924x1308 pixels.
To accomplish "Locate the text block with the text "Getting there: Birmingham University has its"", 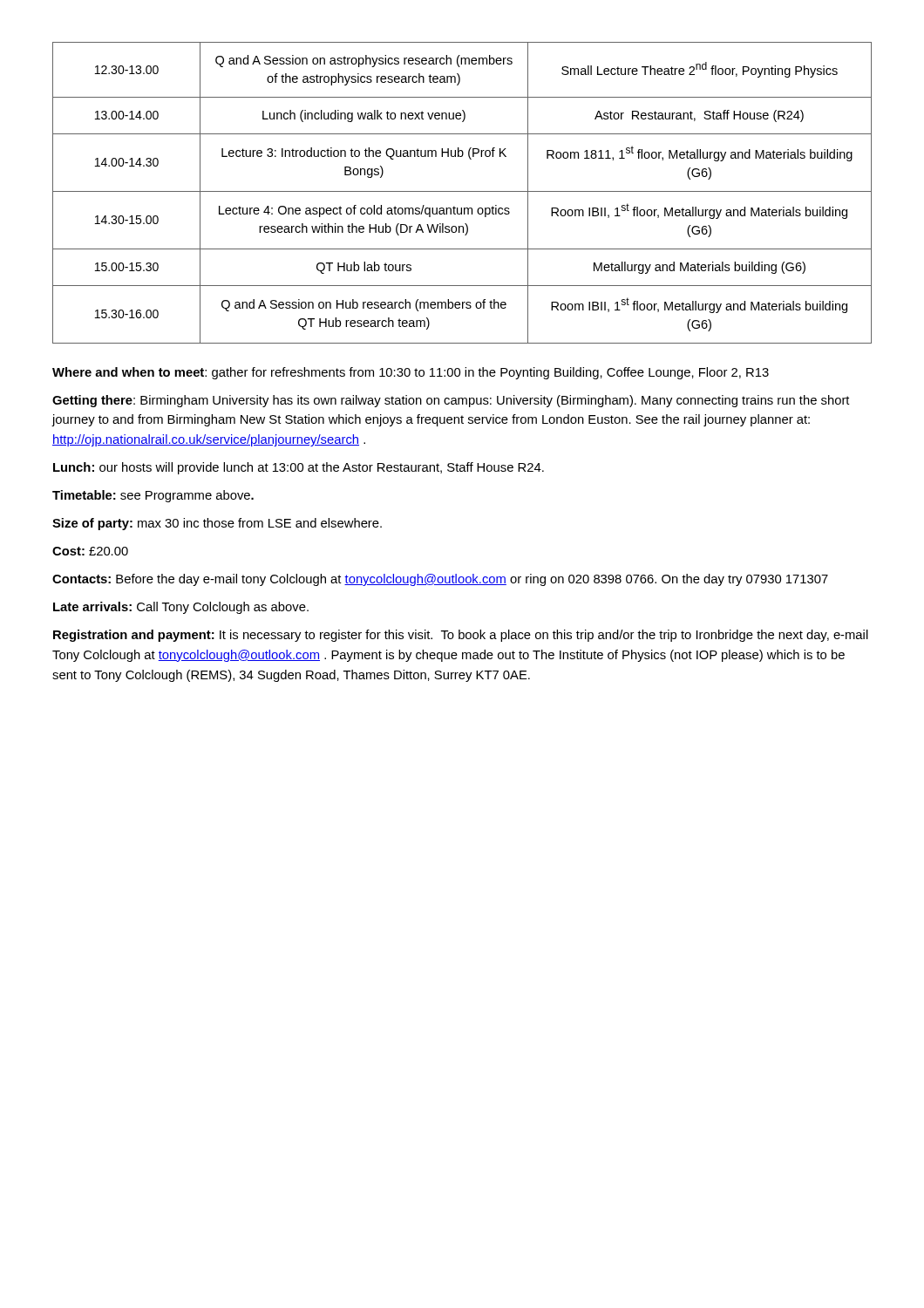I will click(x=462, y=420).
